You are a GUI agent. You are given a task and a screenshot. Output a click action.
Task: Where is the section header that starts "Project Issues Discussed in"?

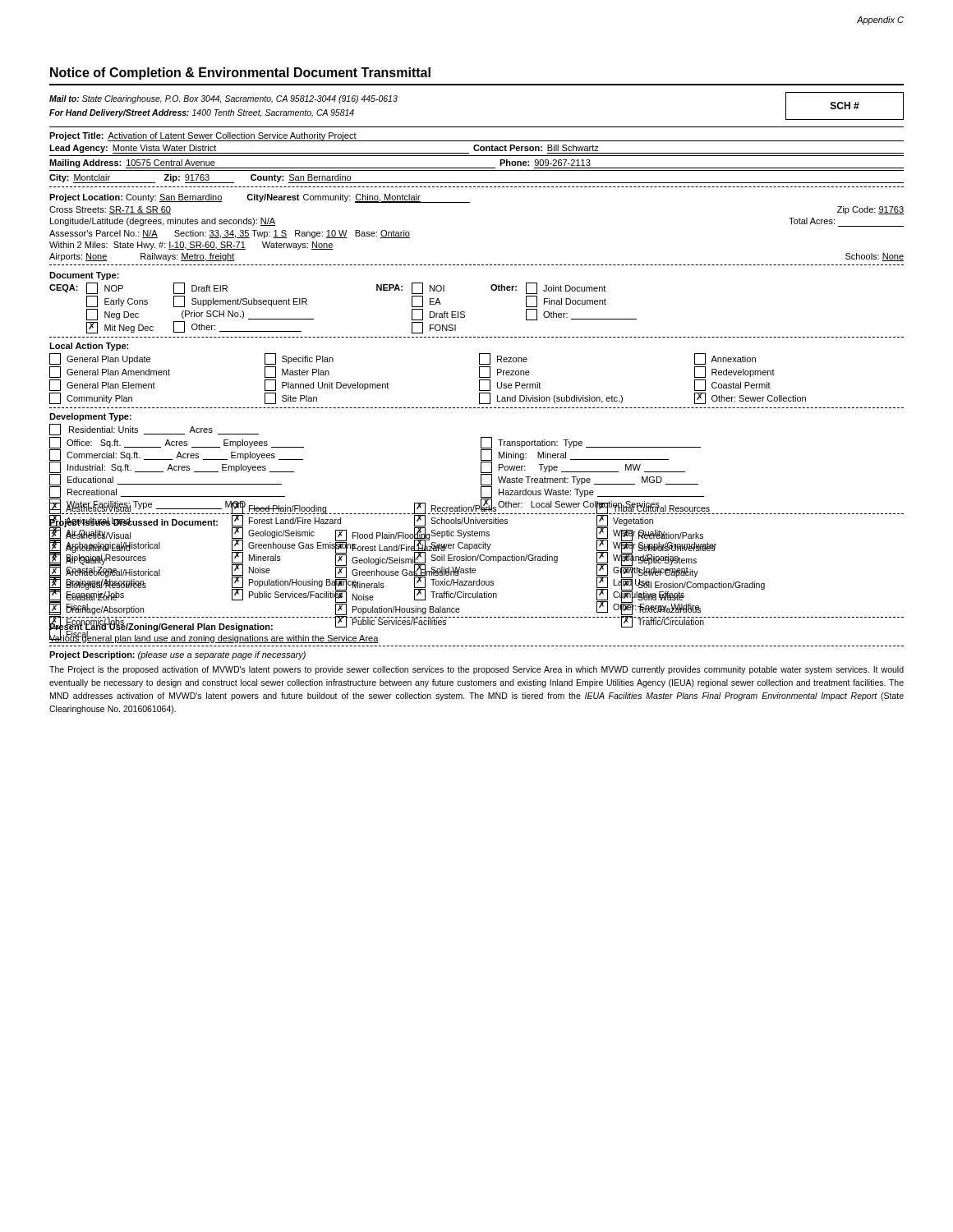pos(134,522)
